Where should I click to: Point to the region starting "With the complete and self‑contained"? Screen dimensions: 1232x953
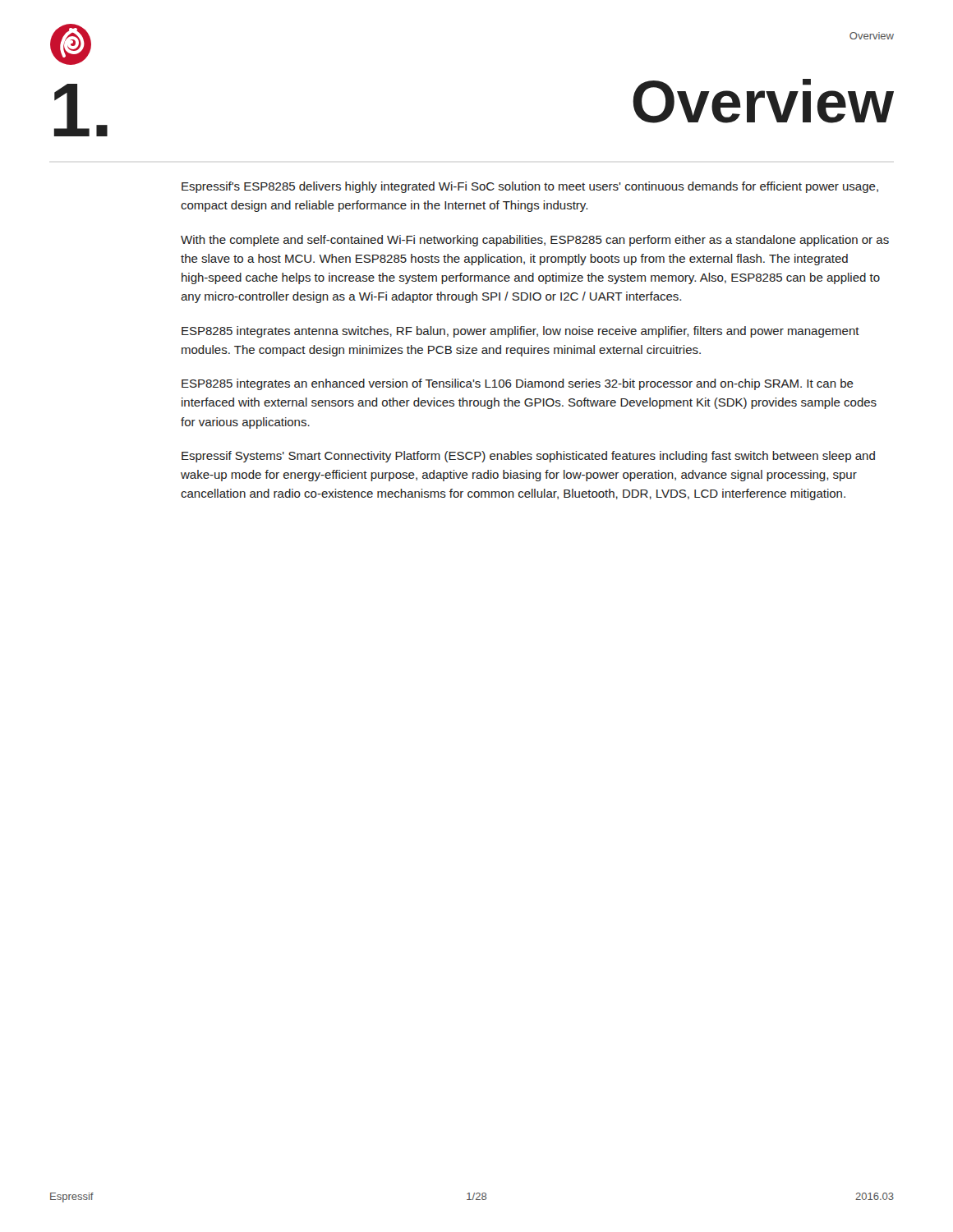[x=537, y=268]
